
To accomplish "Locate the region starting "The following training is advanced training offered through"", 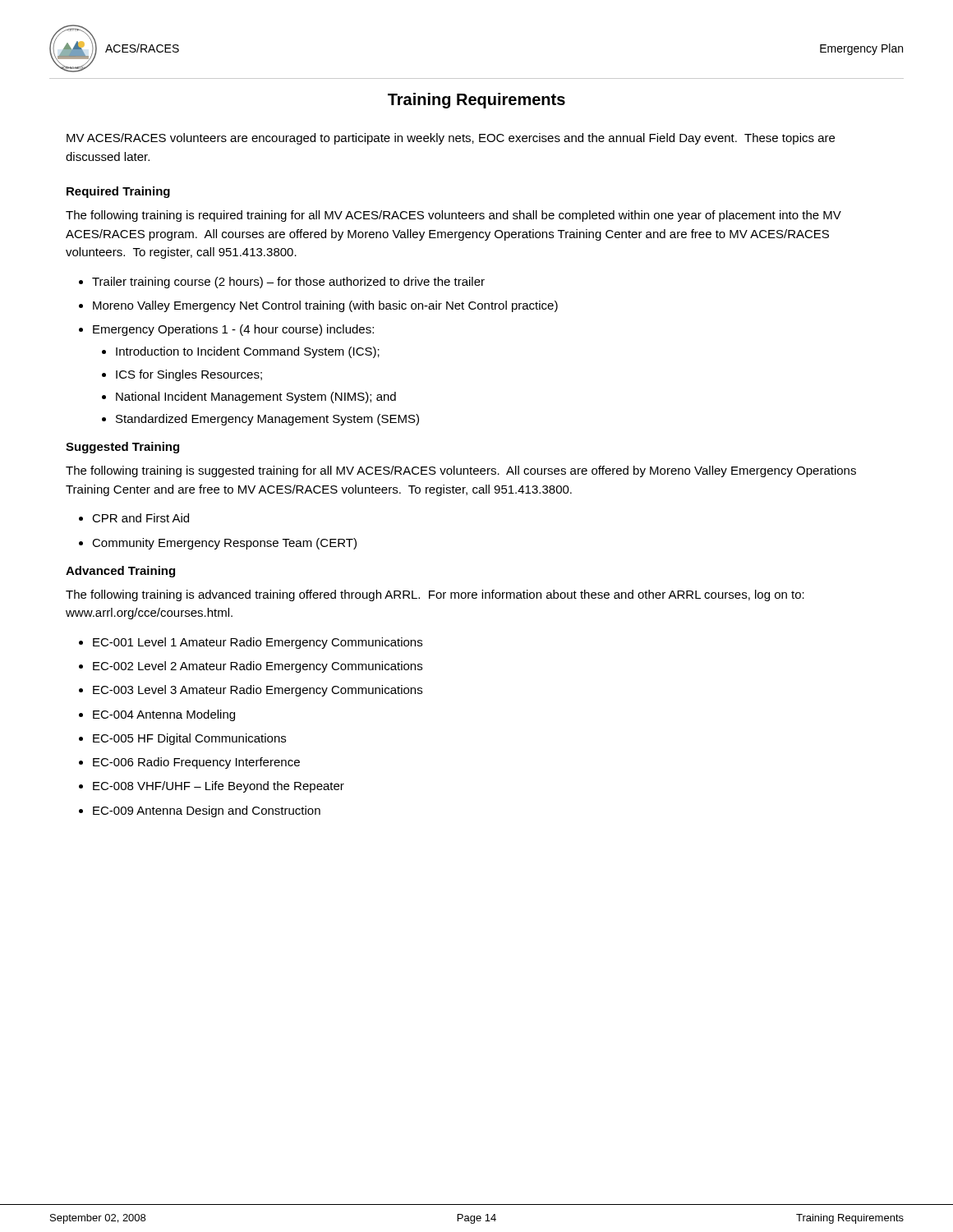I will (x=437, y=603).
